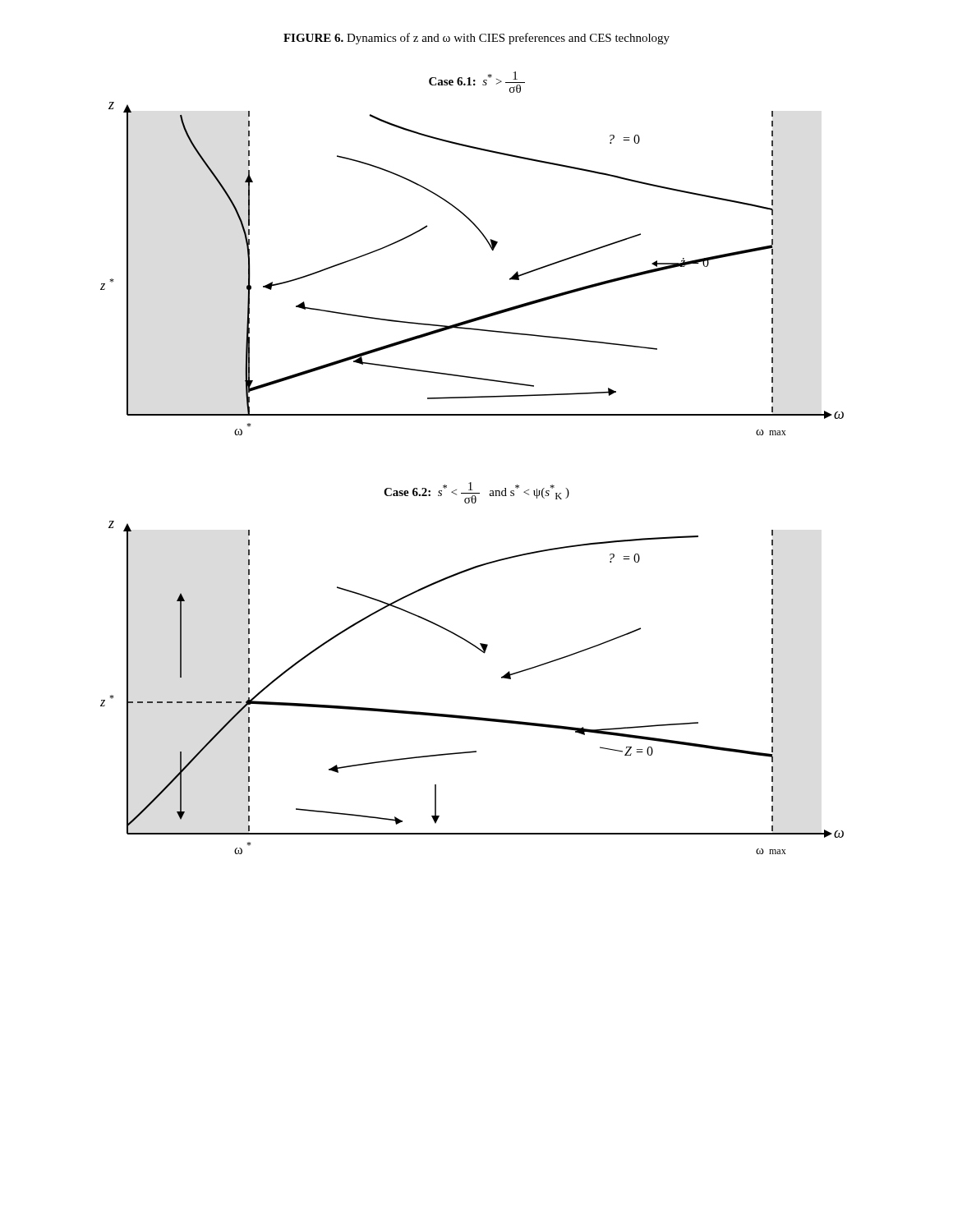The width and height of the screenshot is (953, 1232).
Task: Locate the text block with the text "Case 6.2: s* < 1 σθ and s*"
Action: [476, 493]
